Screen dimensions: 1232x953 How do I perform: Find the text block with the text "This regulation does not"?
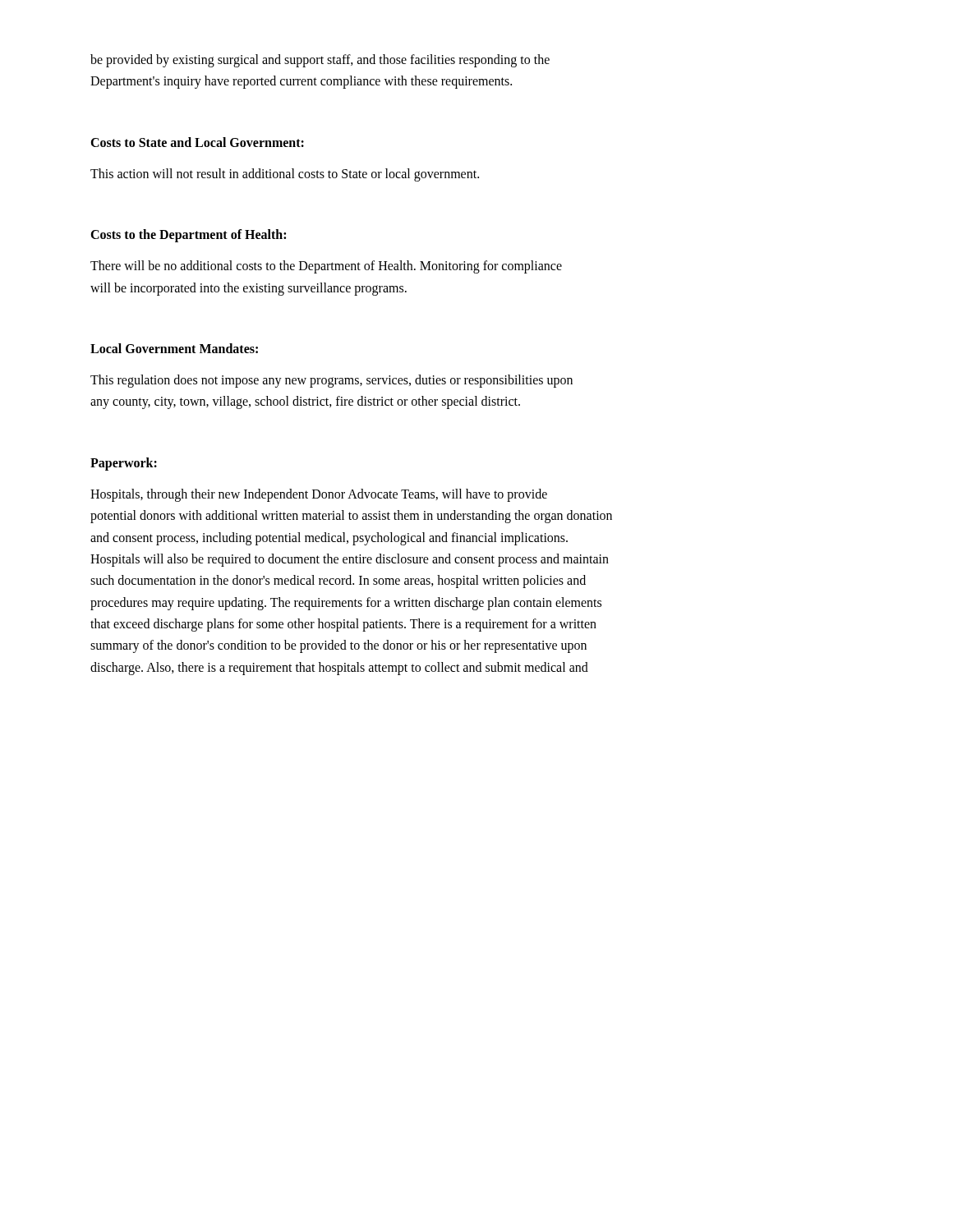(x=476, y=391)
